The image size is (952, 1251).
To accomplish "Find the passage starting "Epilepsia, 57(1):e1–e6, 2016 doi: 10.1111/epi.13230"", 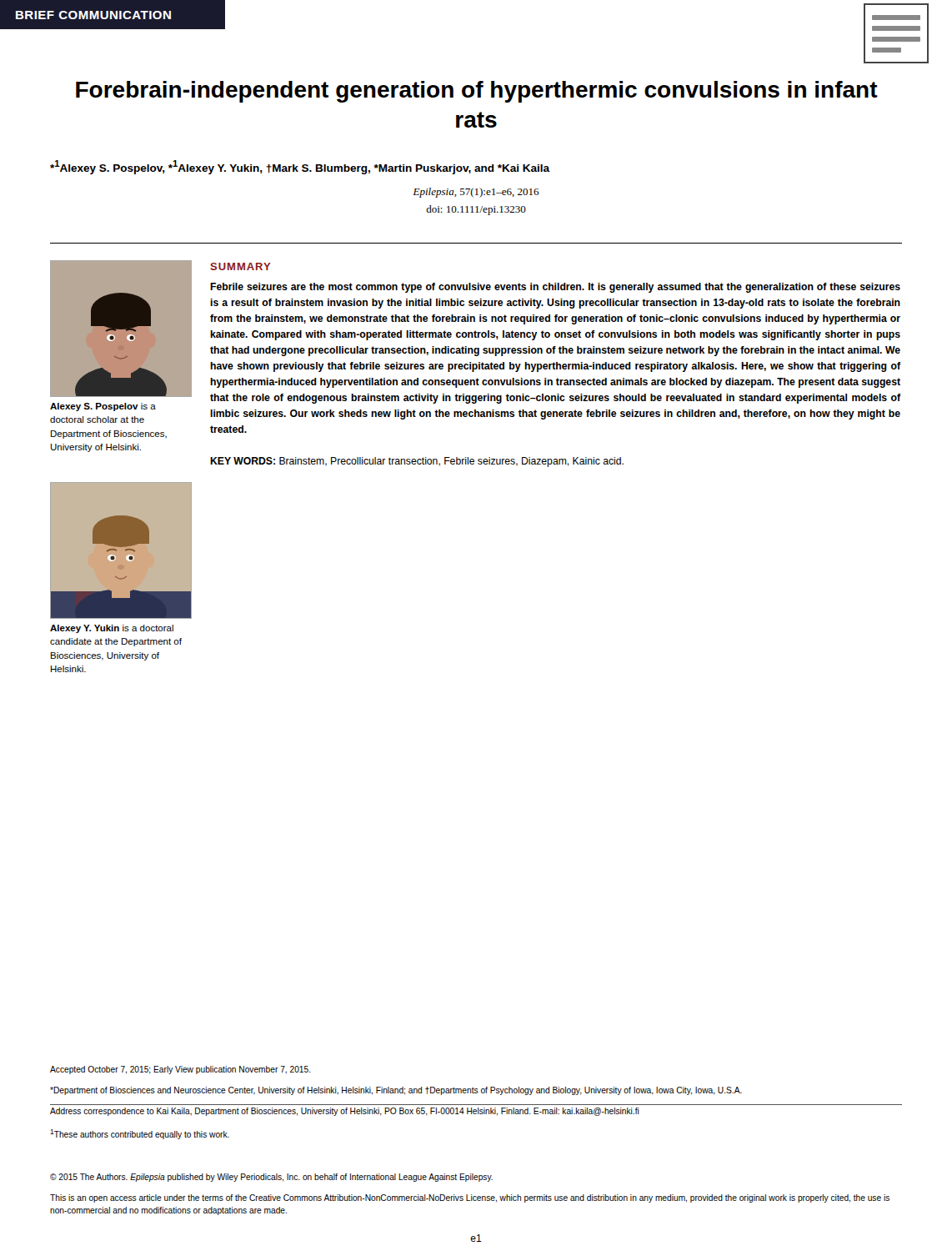I will [x=476, y=200].
